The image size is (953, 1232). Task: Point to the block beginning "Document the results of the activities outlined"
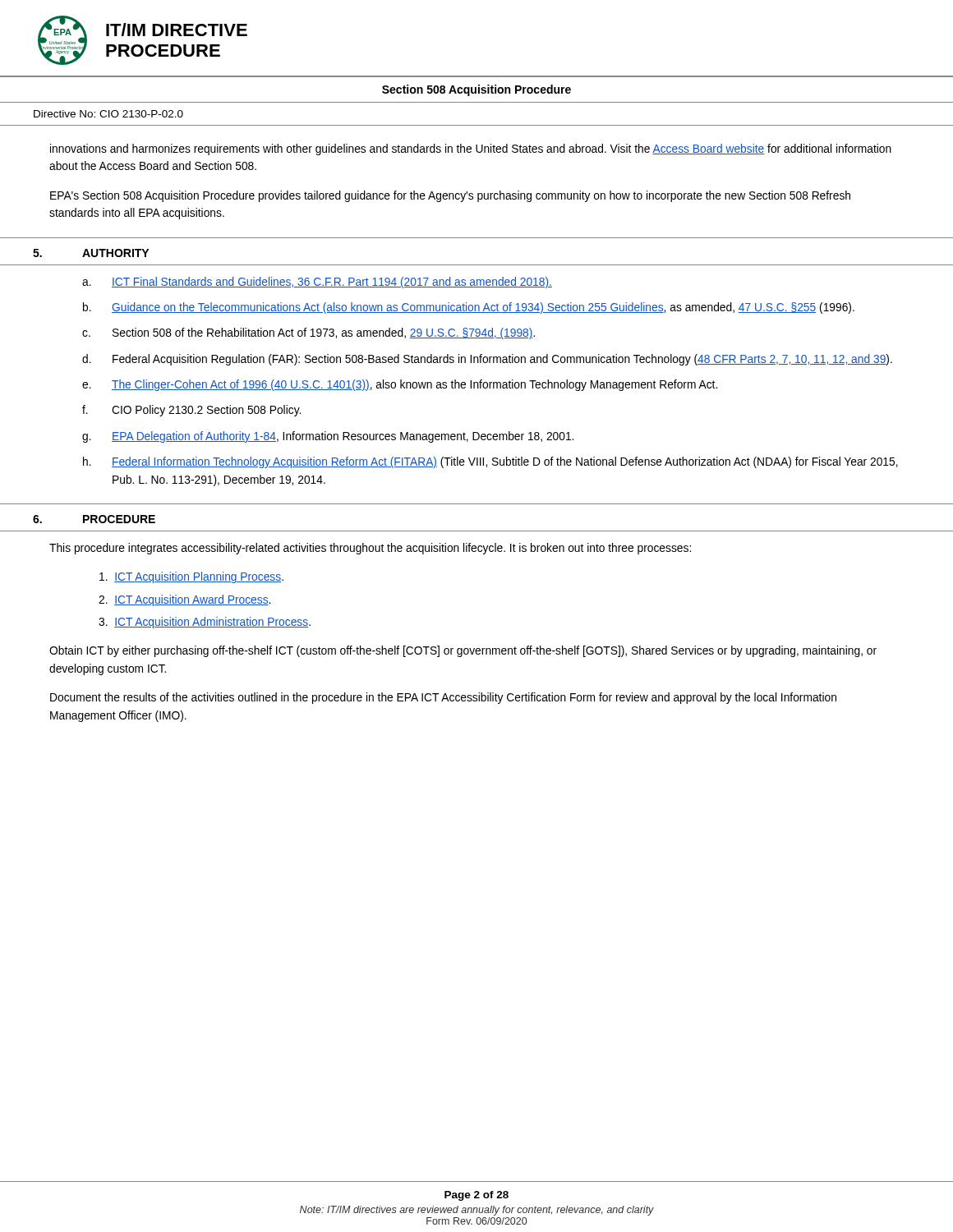443,707
